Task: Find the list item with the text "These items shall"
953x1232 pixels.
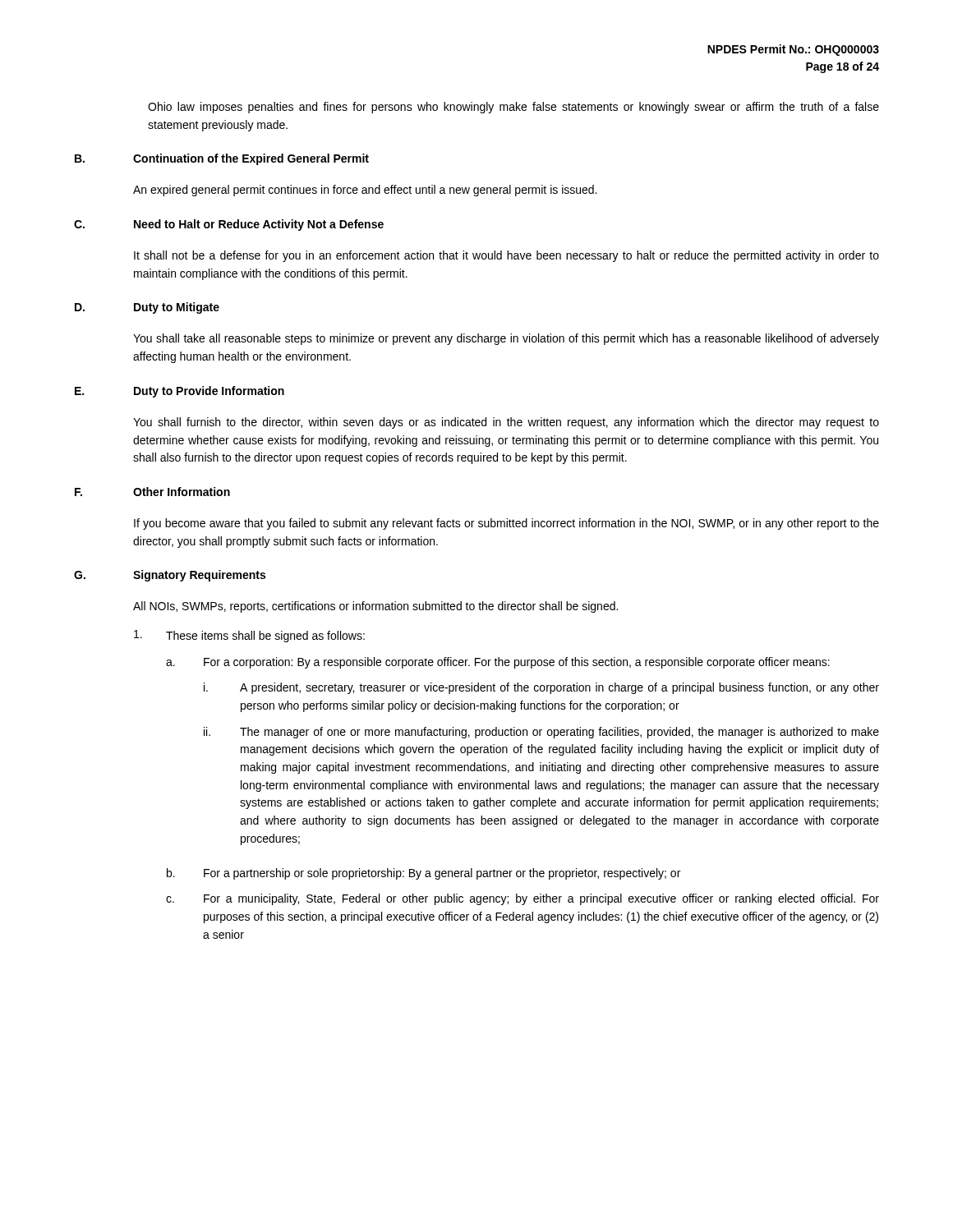Action: [476, 795]
